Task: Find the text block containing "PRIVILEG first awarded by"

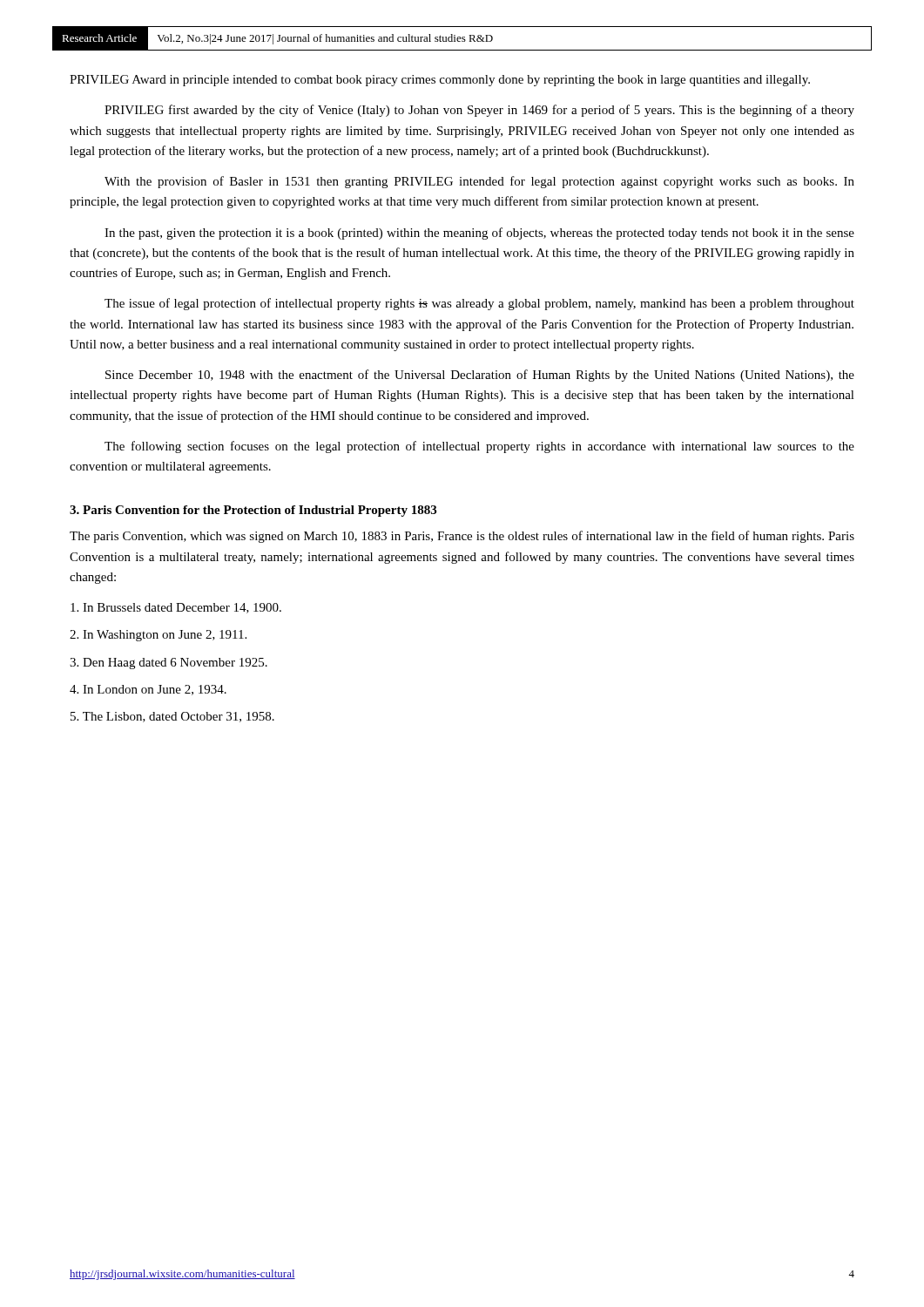Action: 462,131
